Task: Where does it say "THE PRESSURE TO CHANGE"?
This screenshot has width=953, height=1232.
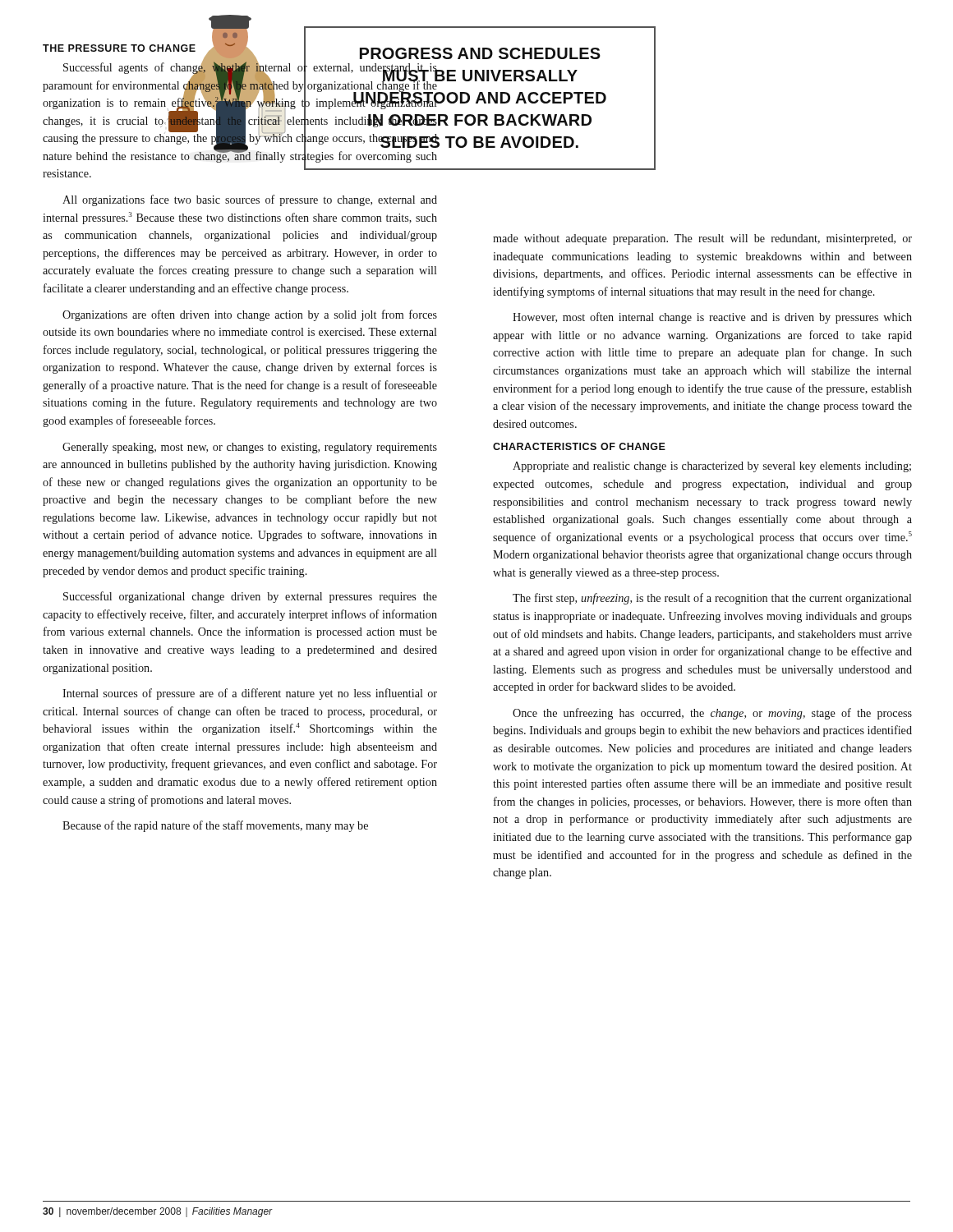Action: pos(119,48)
